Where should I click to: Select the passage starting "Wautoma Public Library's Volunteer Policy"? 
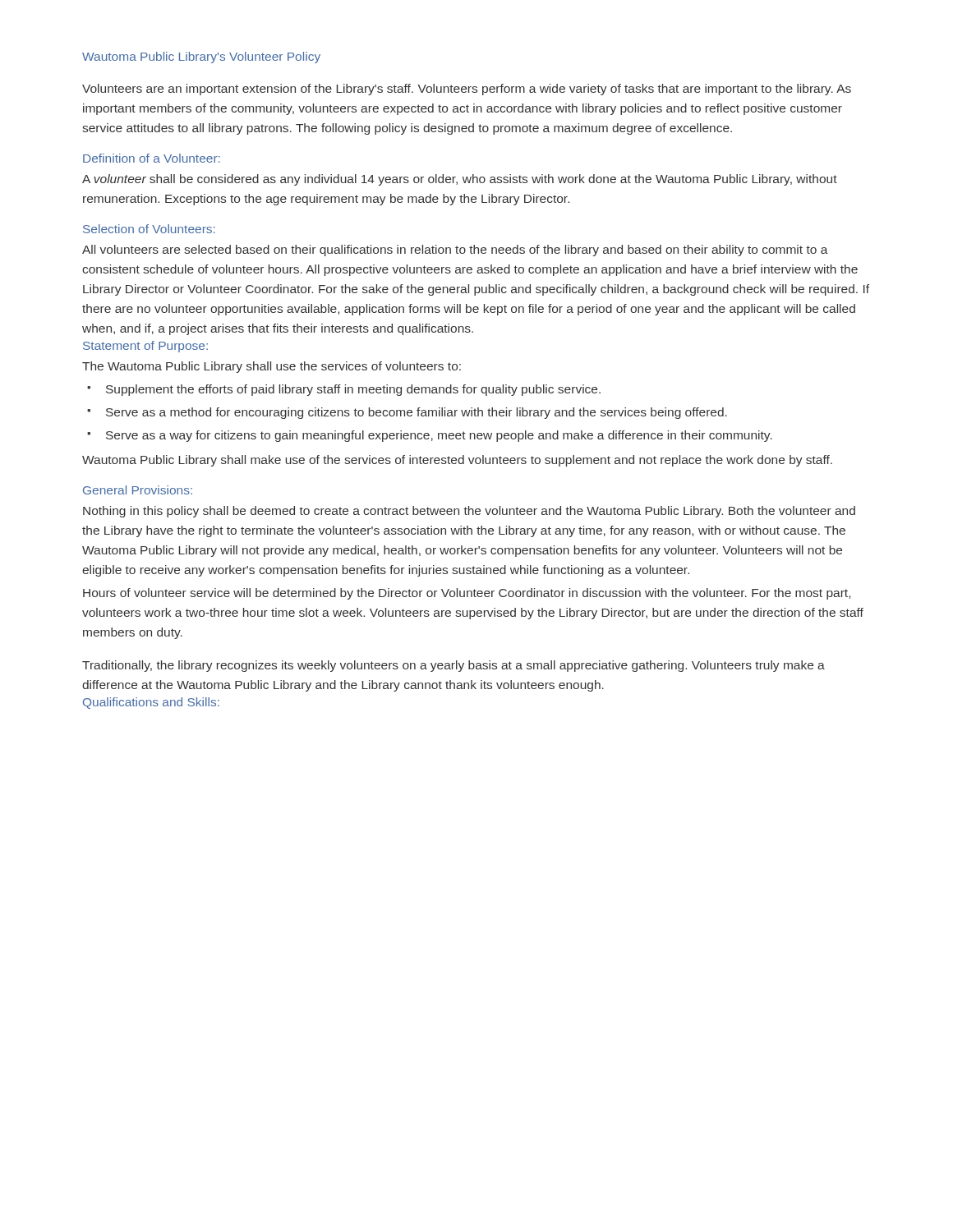pos(201,56)
